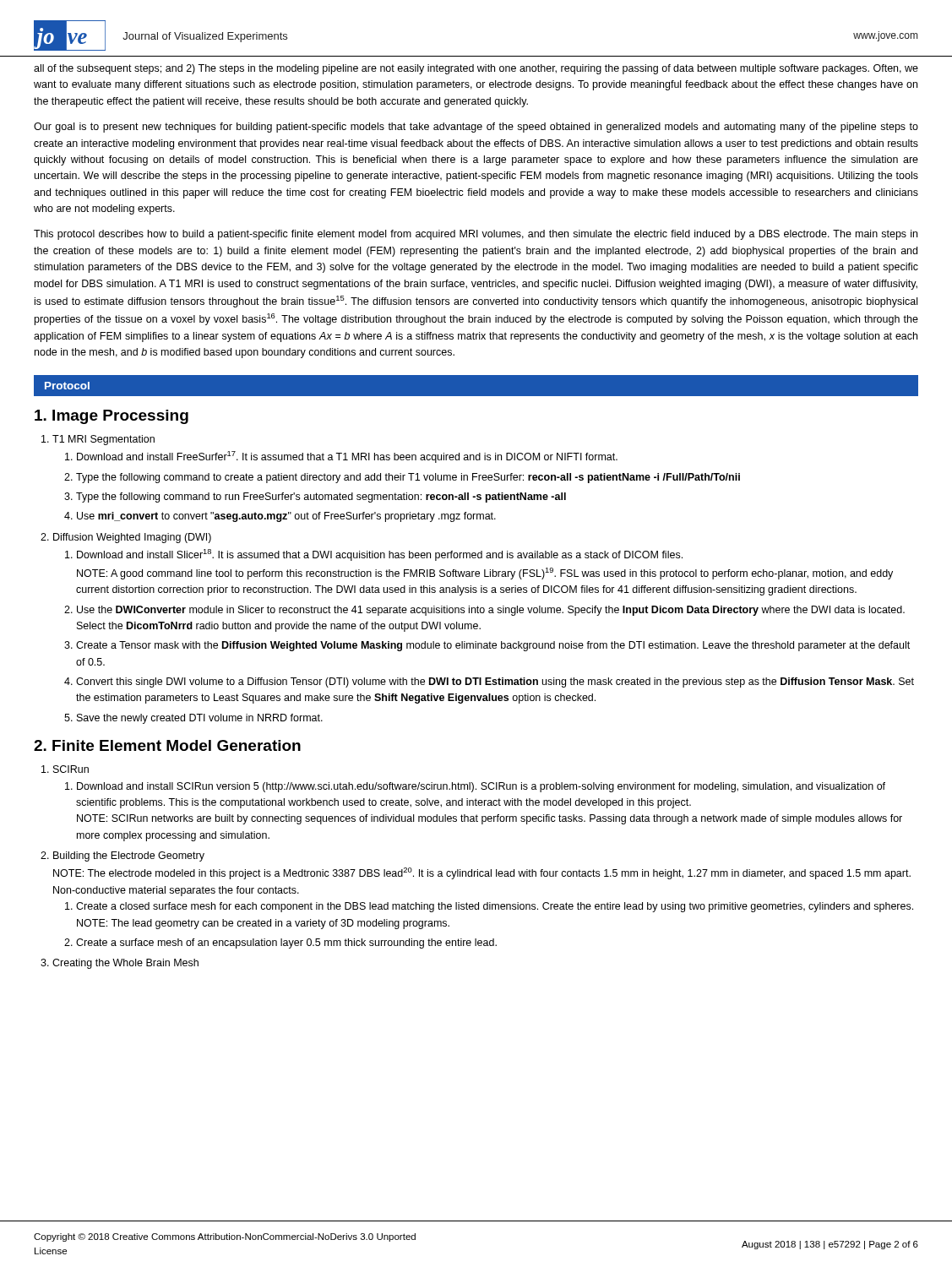This screenshot has height=1267, width=952.
Task: Point to the element starting "Save the newly created DTI volume in NRRD"
Action: pyautogui.click(x=200, y=718)
